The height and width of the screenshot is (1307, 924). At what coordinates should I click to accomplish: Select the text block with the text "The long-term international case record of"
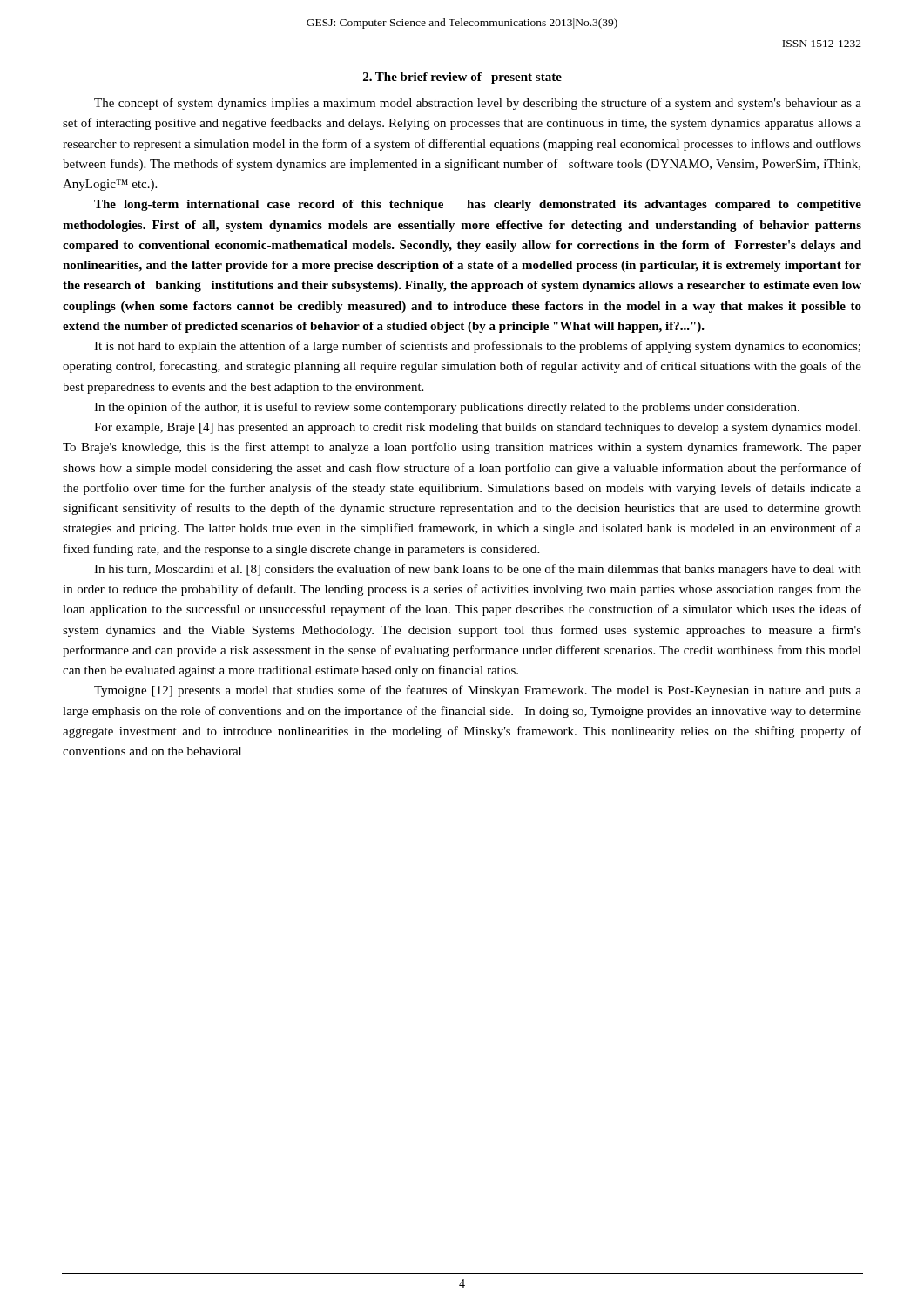462,265
